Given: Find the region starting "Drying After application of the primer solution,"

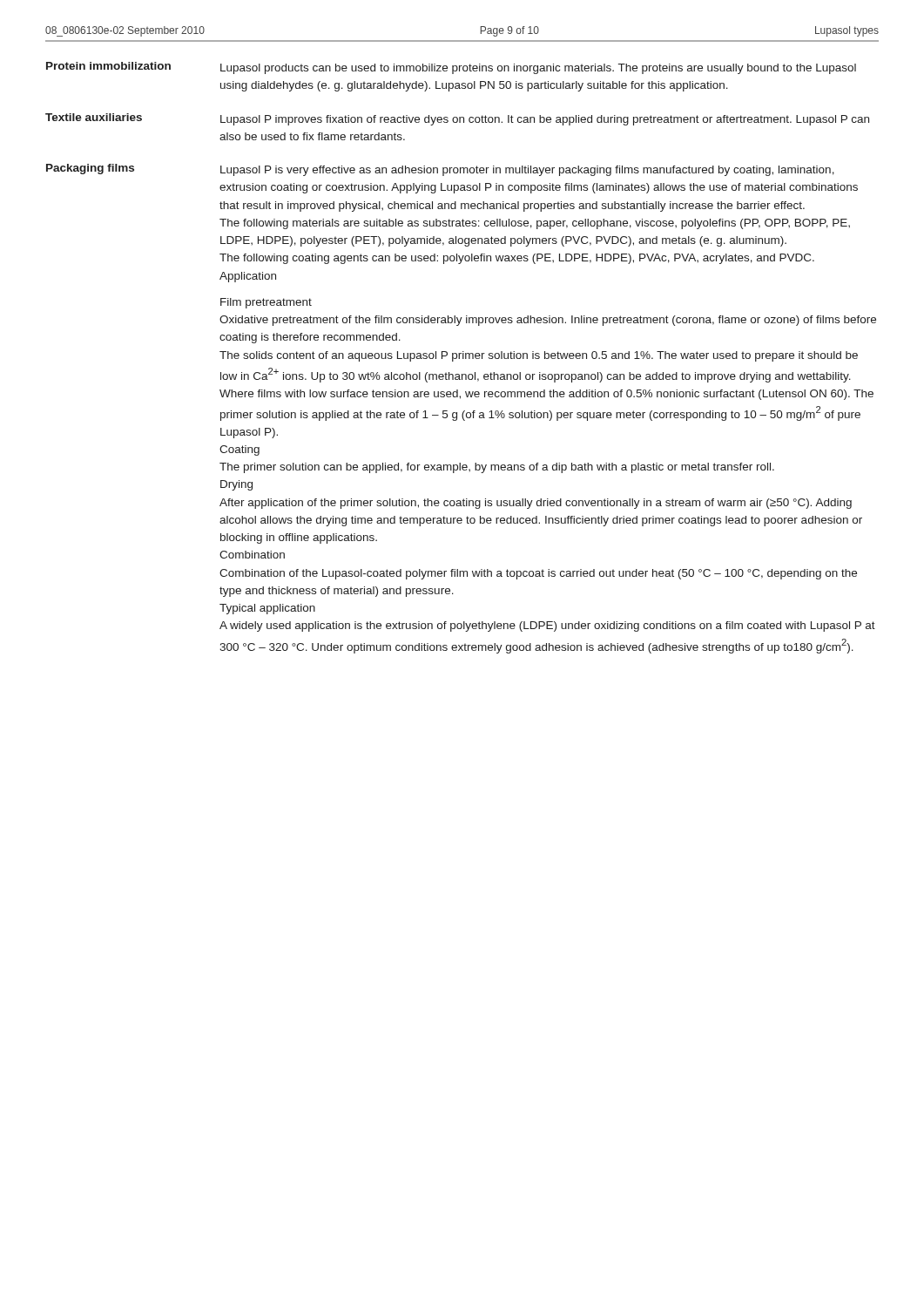Looking at the screenshot, I should [549, 511].
